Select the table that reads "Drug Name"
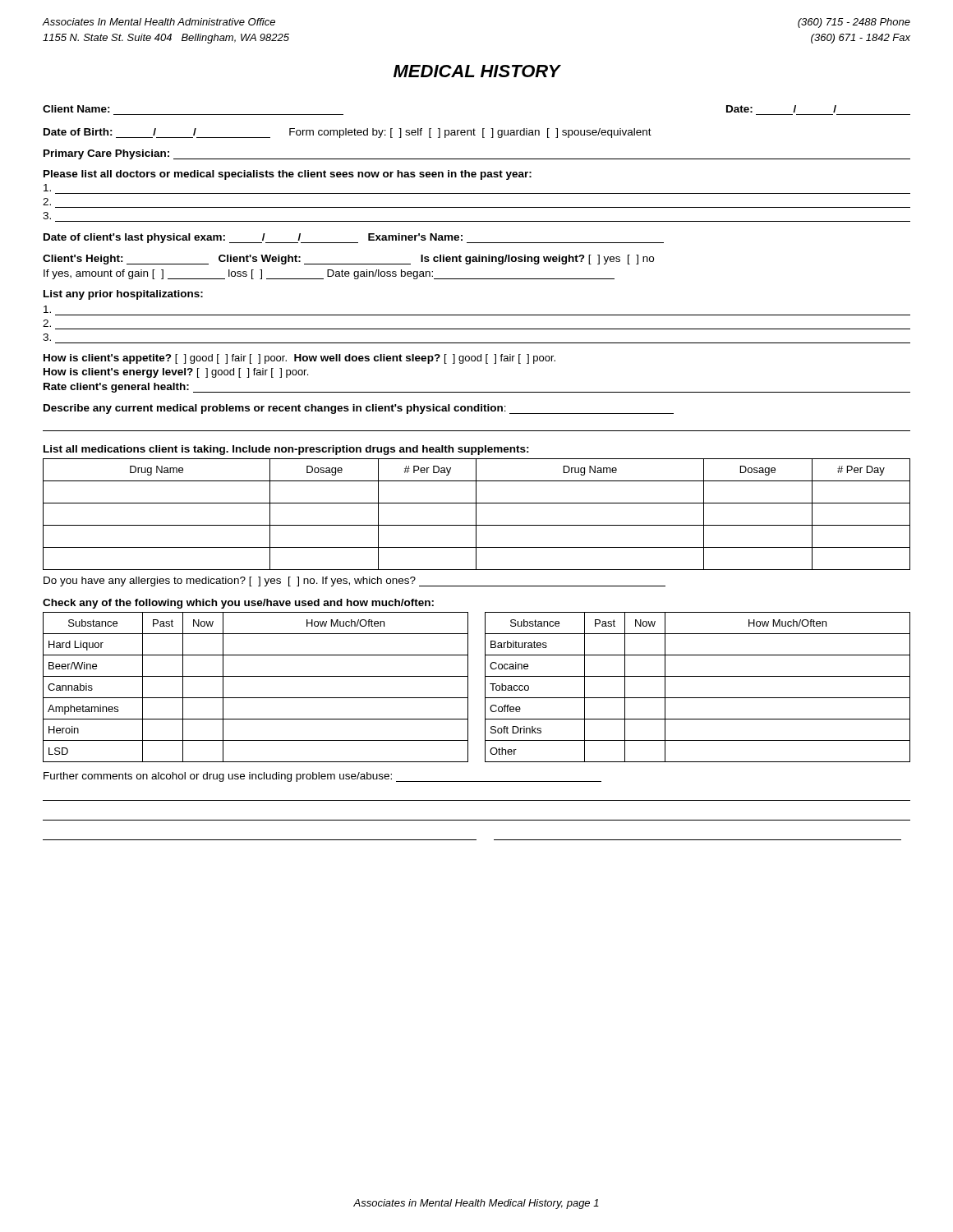This screenshot has height=1232, width=953. (x=476, y=514)
